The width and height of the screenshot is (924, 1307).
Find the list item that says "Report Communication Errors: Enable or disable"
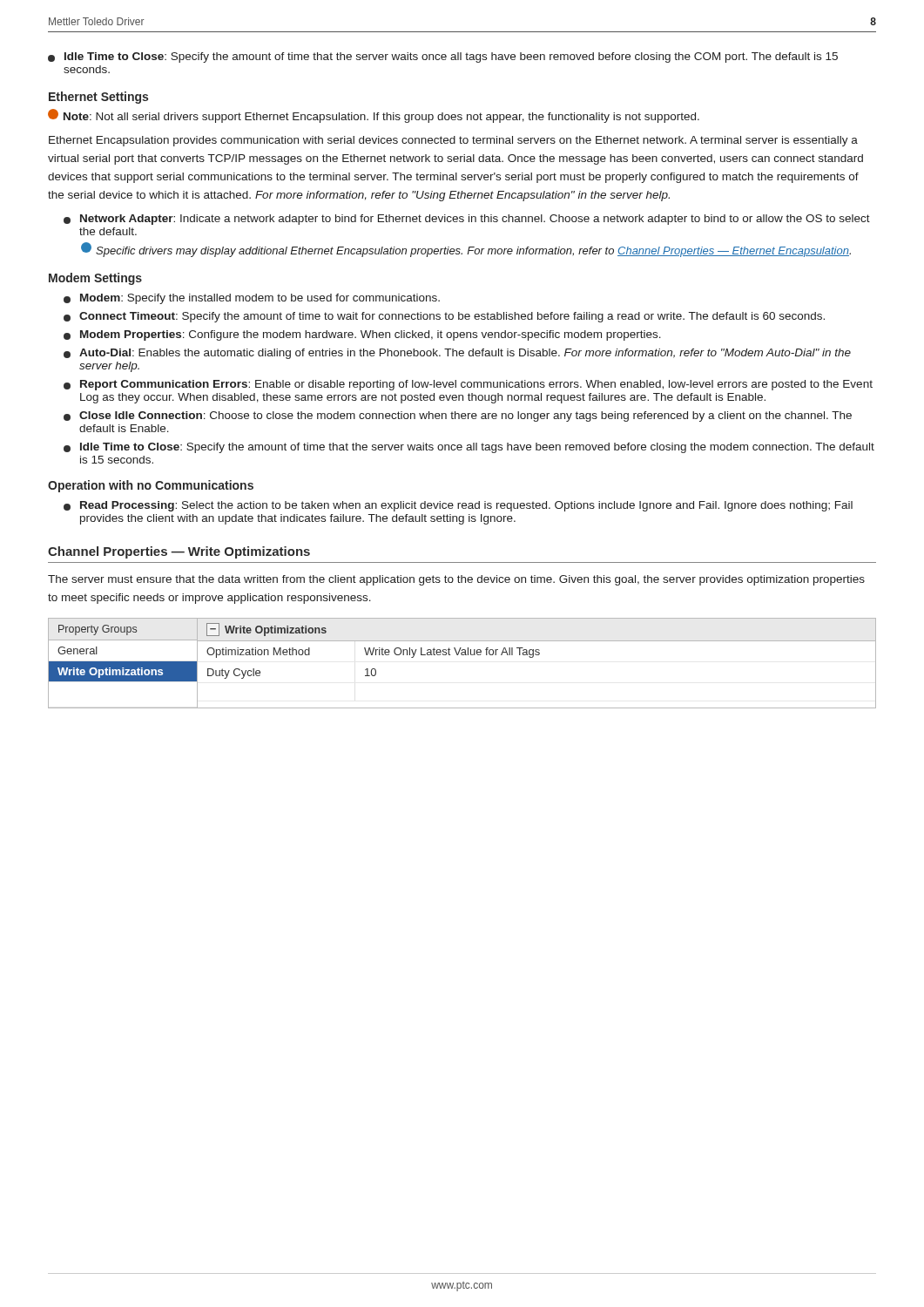(470, 391)
